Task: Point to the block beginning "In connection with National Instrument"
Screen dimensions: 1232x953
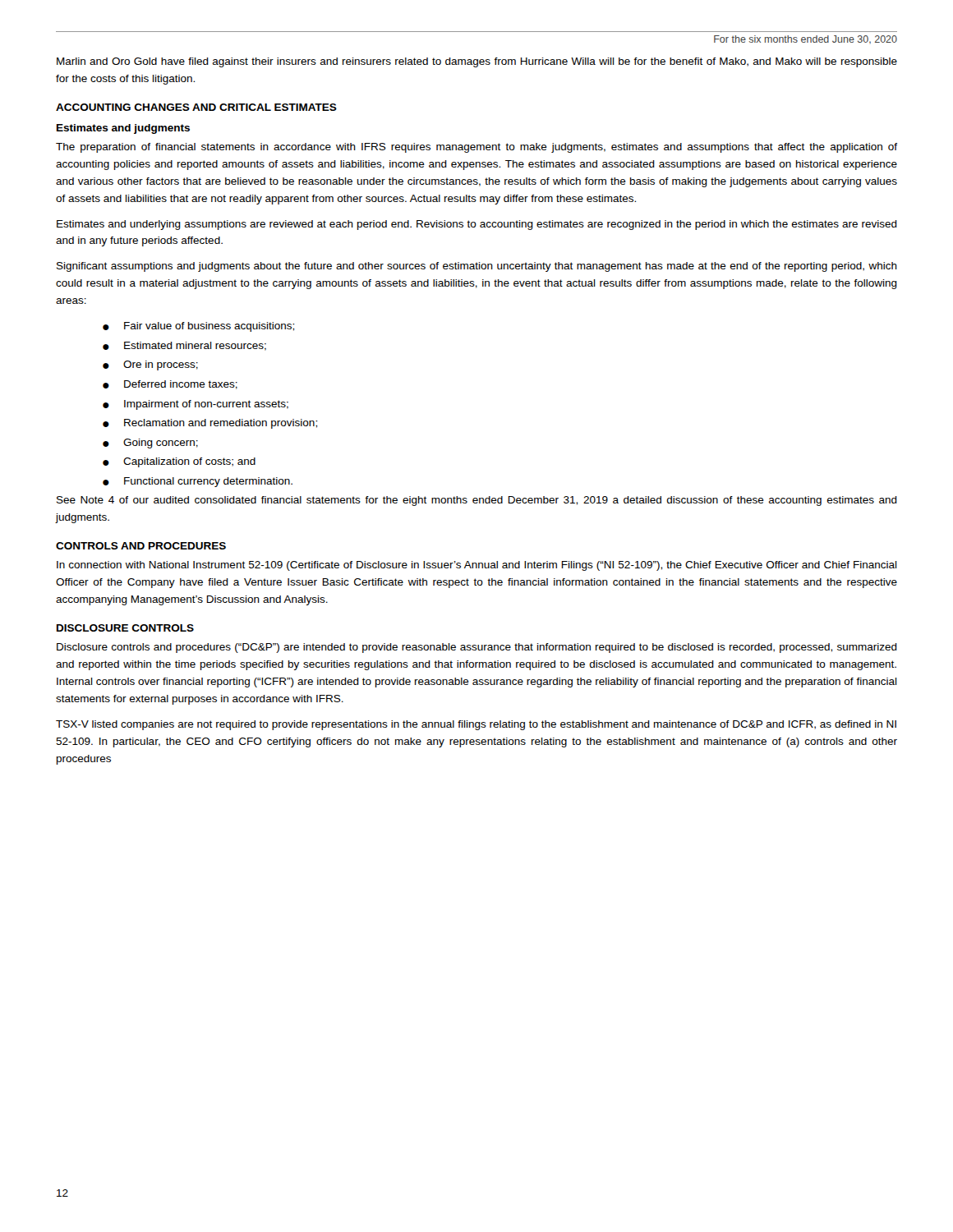Action: pyautogui.click(x=476, y=582)
